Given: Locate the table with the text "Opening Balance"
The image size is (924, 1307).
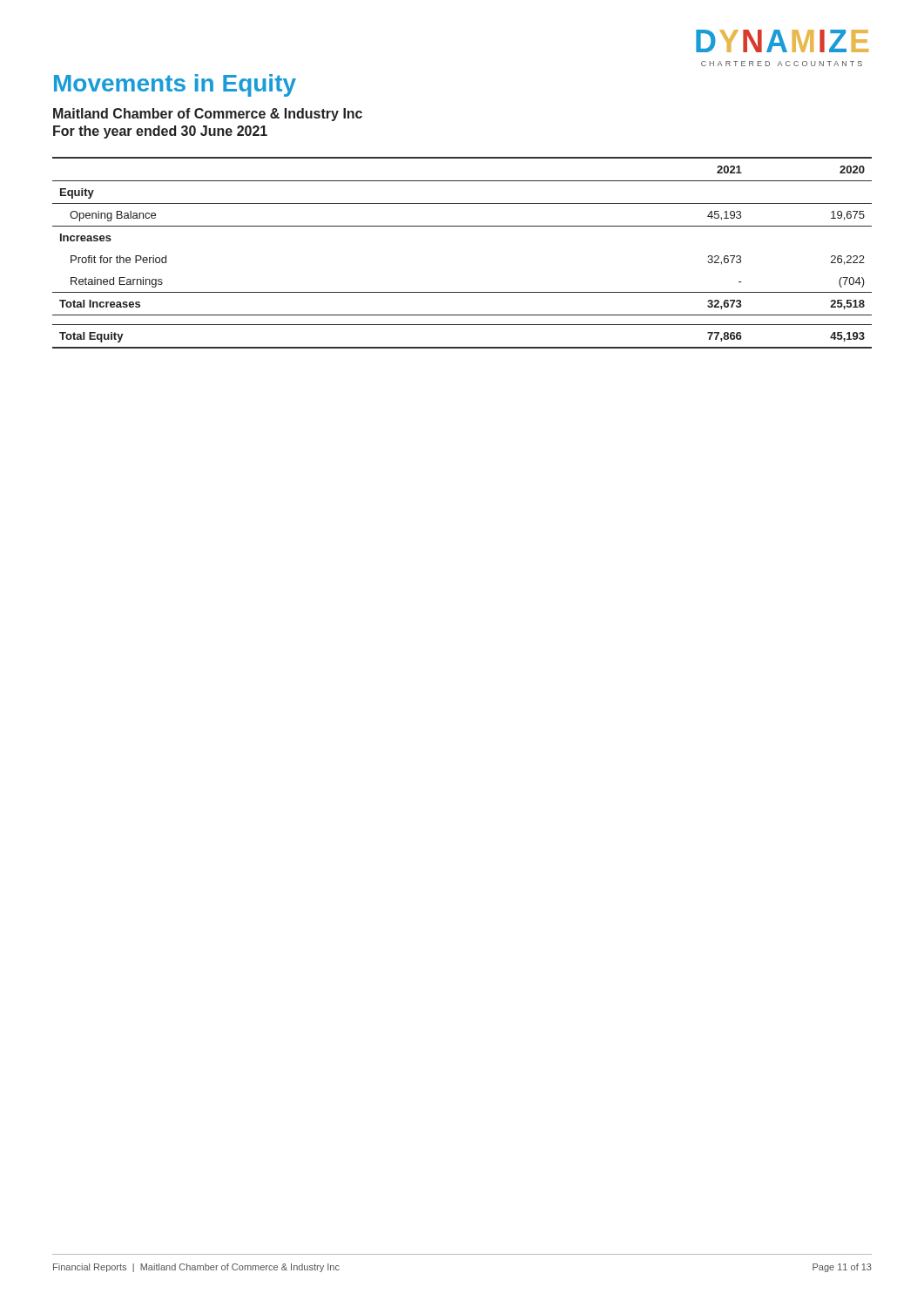Looking at the screenshot, I should point(462,253).
